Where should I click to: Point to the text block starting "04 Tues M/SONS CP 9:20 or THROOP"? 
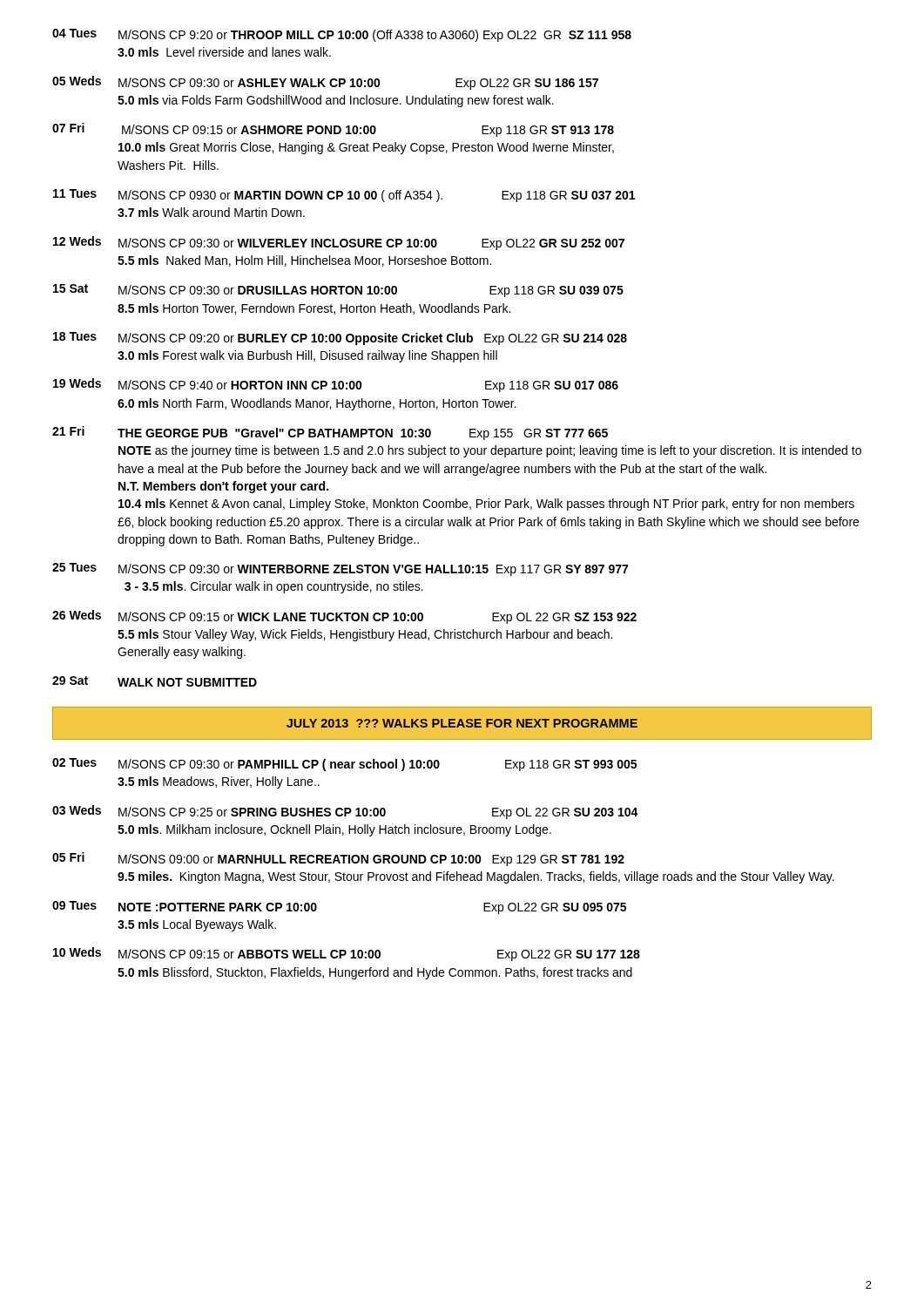[x=462, y=44]
